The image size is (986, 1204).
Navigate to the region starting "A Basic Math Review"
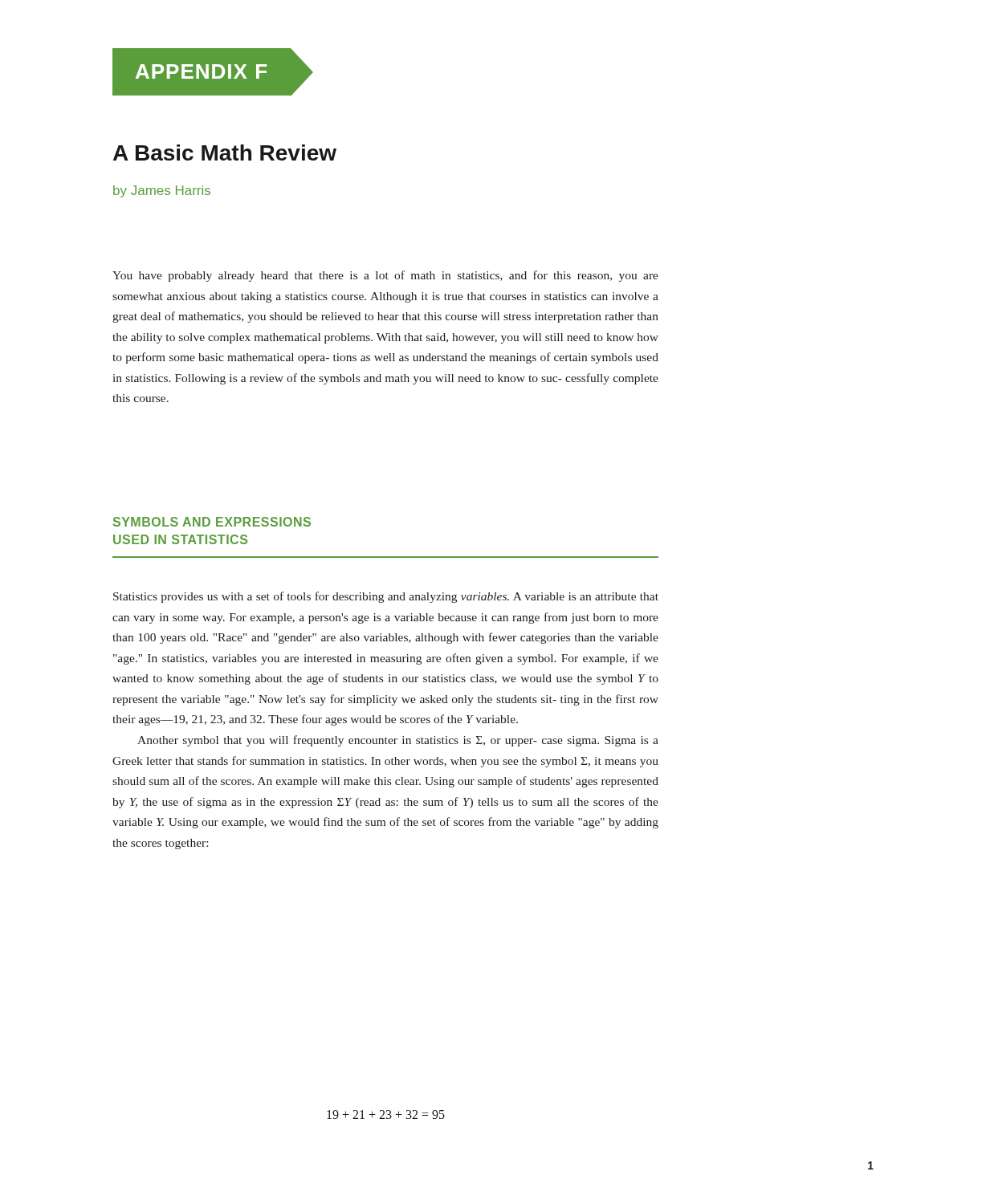click(x=224, y=153)
